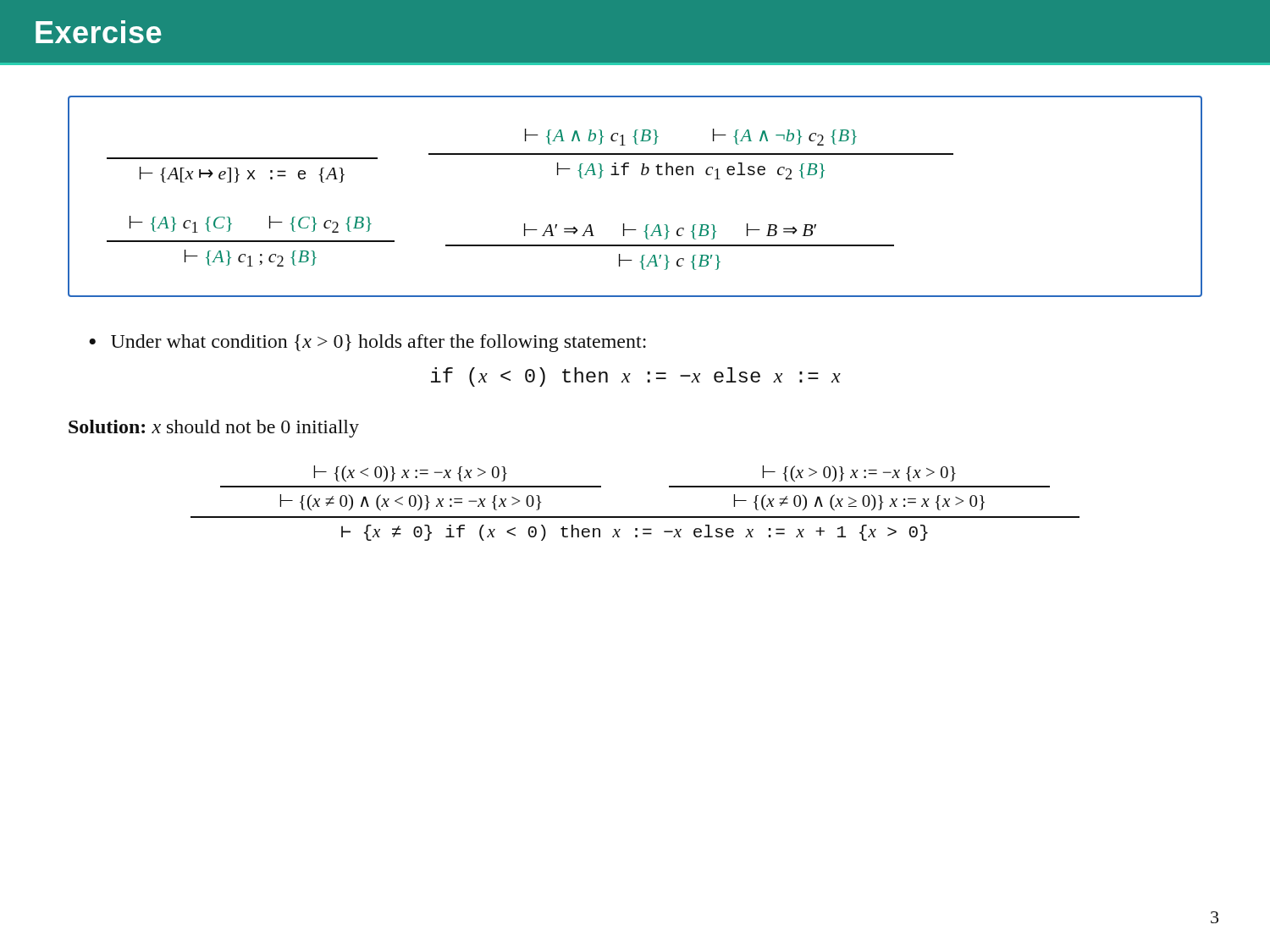The image size is (1270, 952).
Task: Click on the text starting "• Under what condition {x > 0} holds"
Action: [x=368, y=342]
